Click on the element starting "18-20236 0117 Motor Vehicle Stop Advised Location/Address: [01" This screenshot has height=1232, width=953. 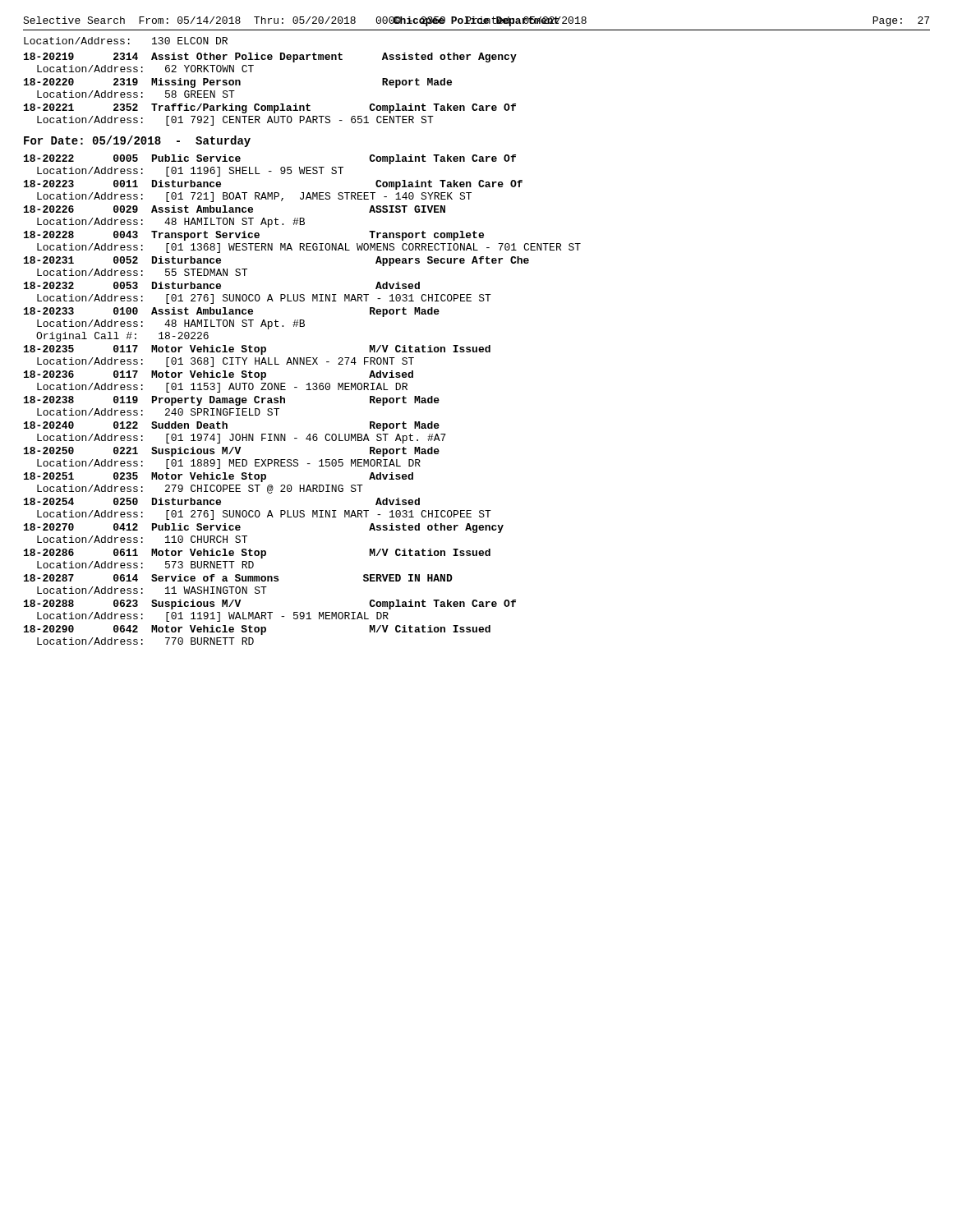pyautogui.click(x=219, y=375)
